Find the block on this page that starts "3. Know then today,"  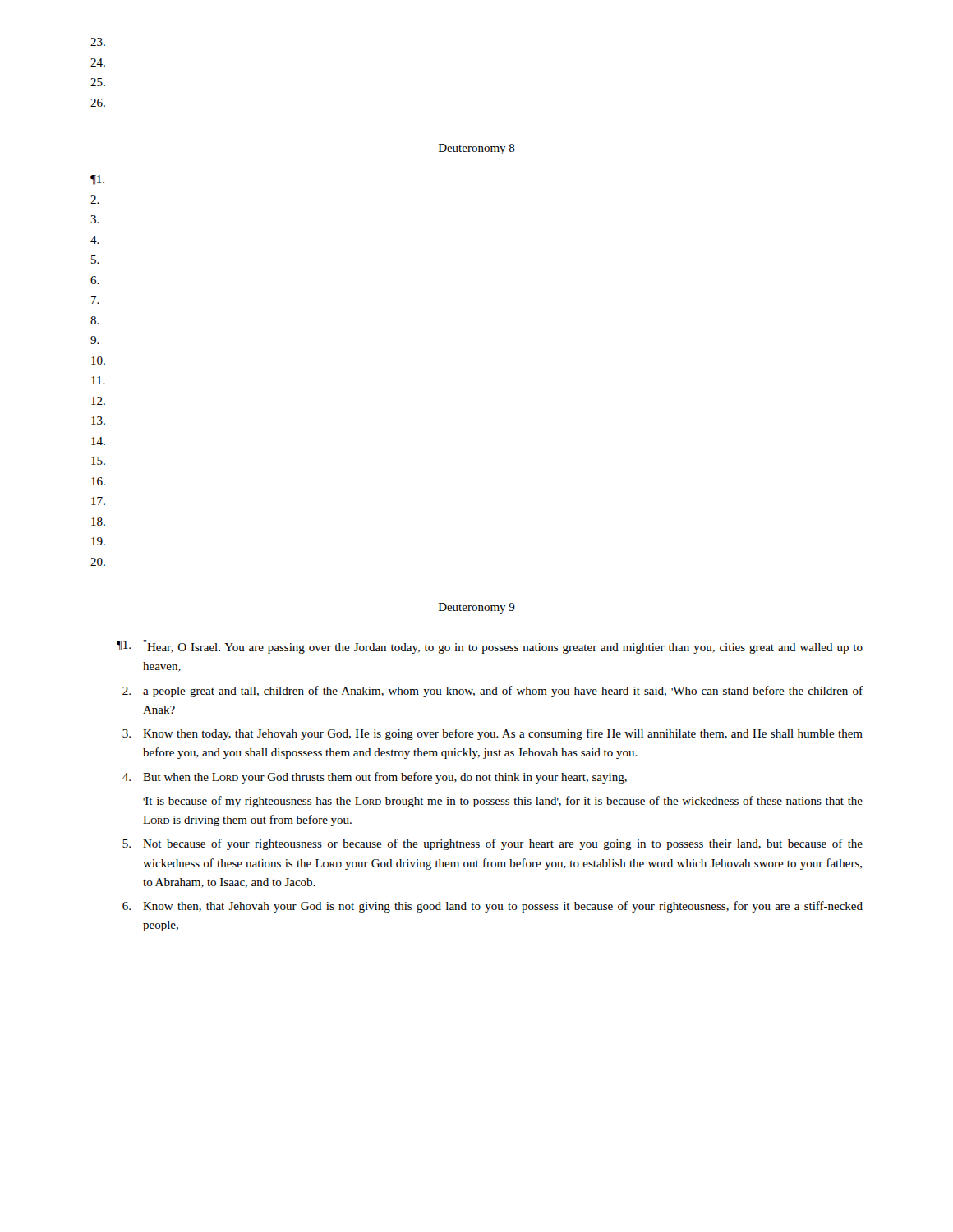pyautogui.click(x=476, y=744)
